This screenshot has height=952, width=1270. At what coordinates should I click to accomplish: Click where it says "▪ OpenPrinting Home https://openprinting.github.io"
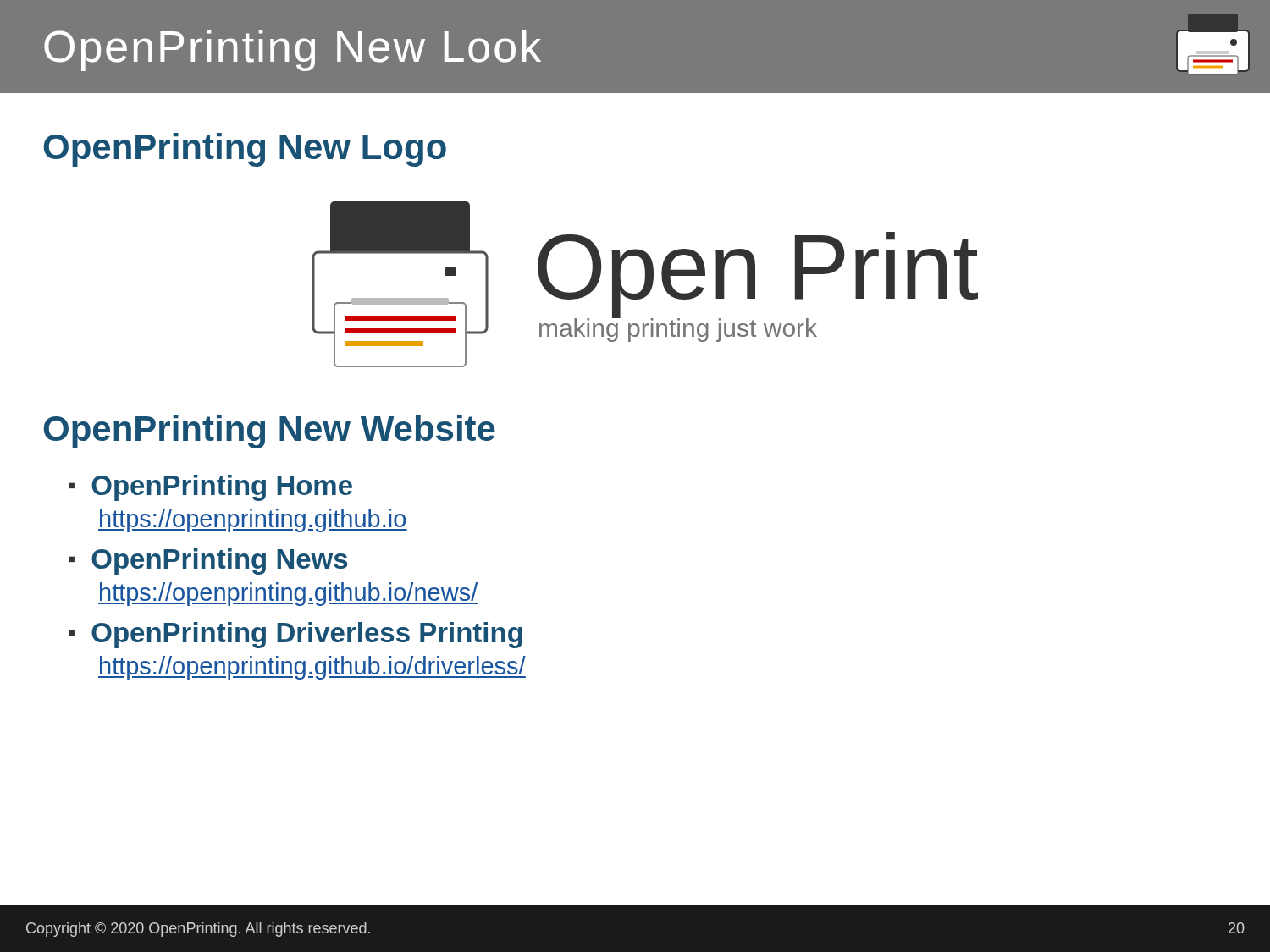pyautogui.click(x=210, y=488)
